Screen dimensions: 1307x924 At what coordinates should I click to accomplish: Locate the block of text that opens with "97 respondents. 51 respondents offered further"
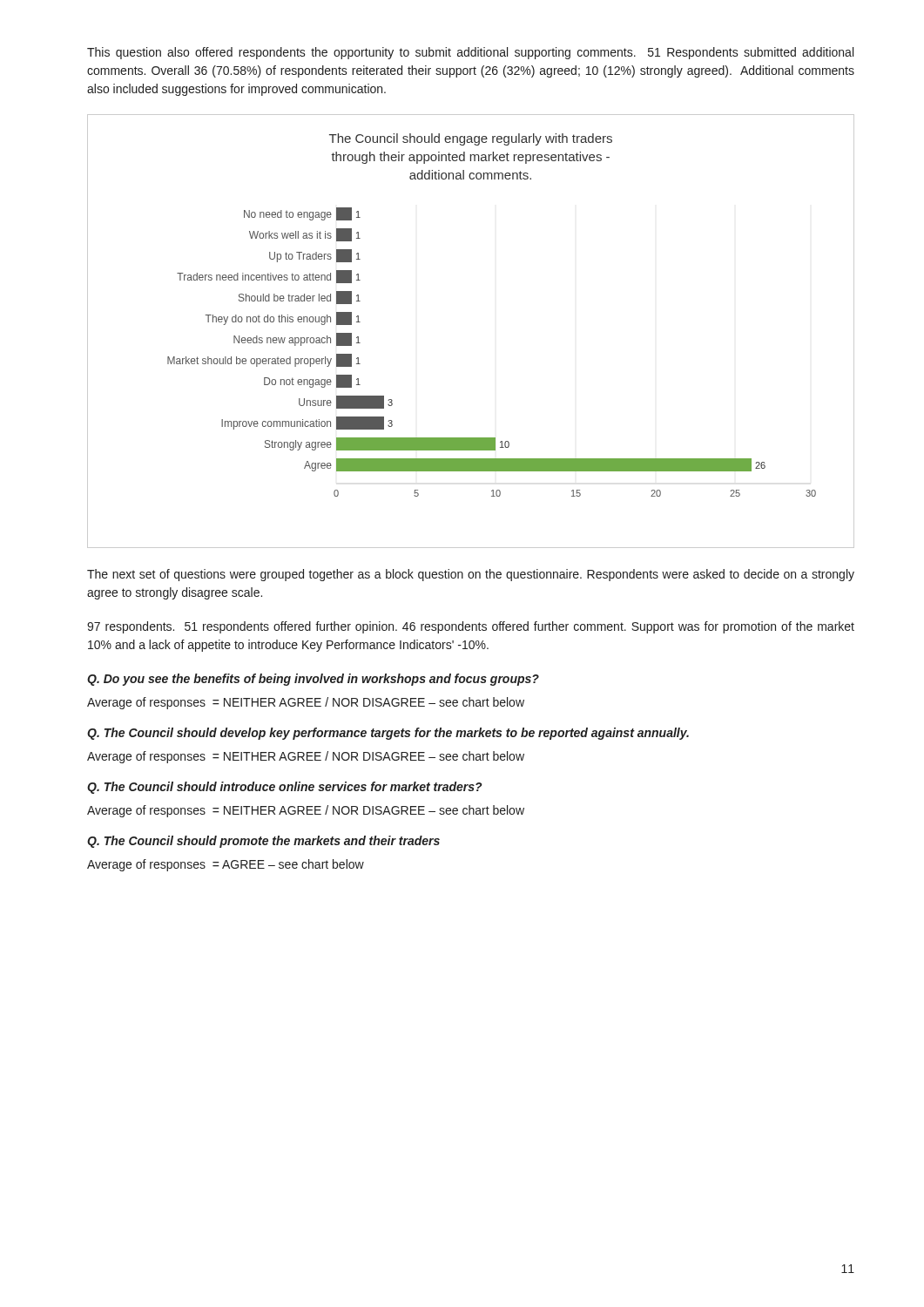point(471,636)
